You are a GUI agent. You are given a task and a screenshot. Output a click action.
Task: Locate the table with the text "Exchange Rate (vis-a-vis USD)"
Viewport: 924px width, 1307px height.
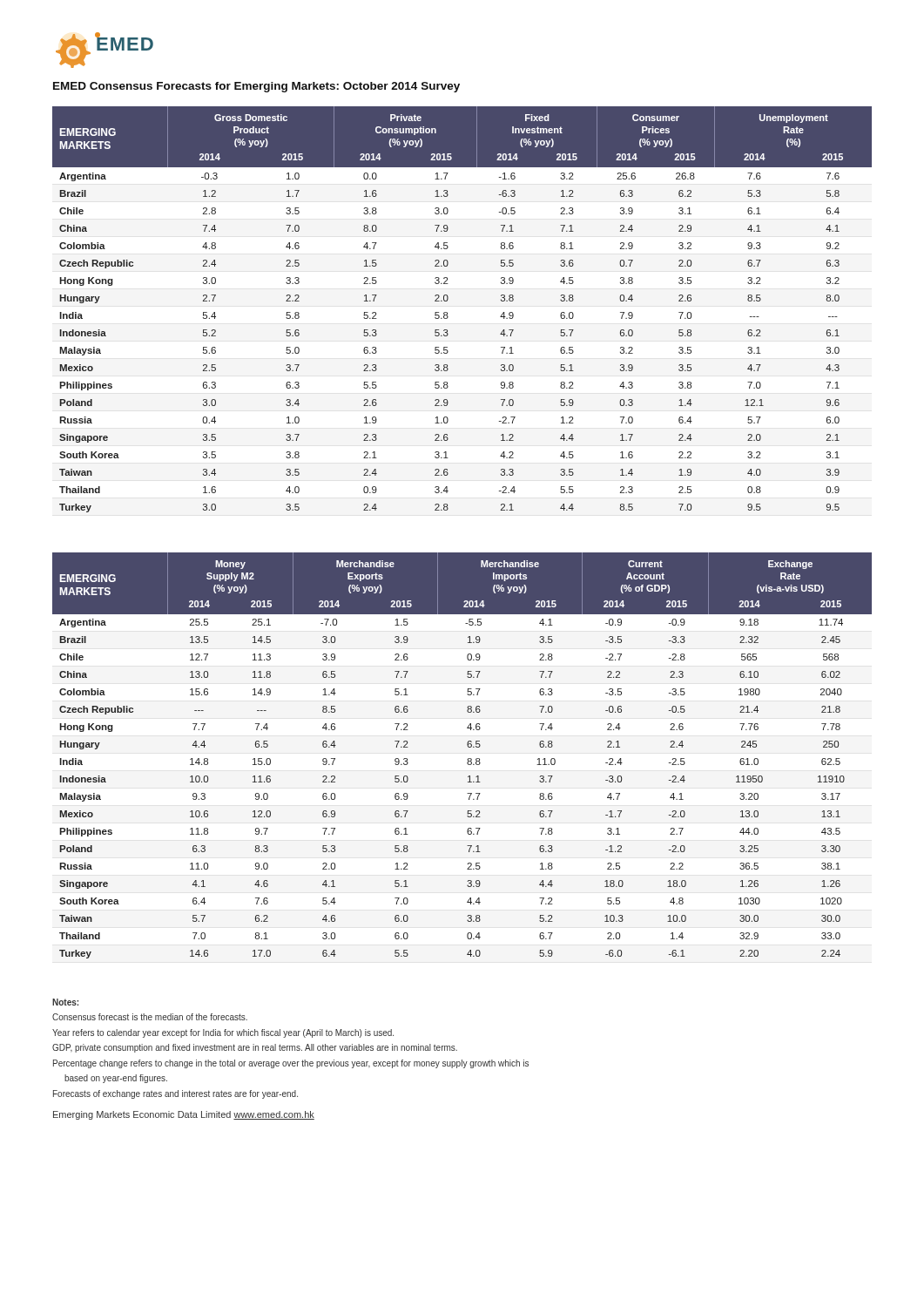(x=462, y=767)
